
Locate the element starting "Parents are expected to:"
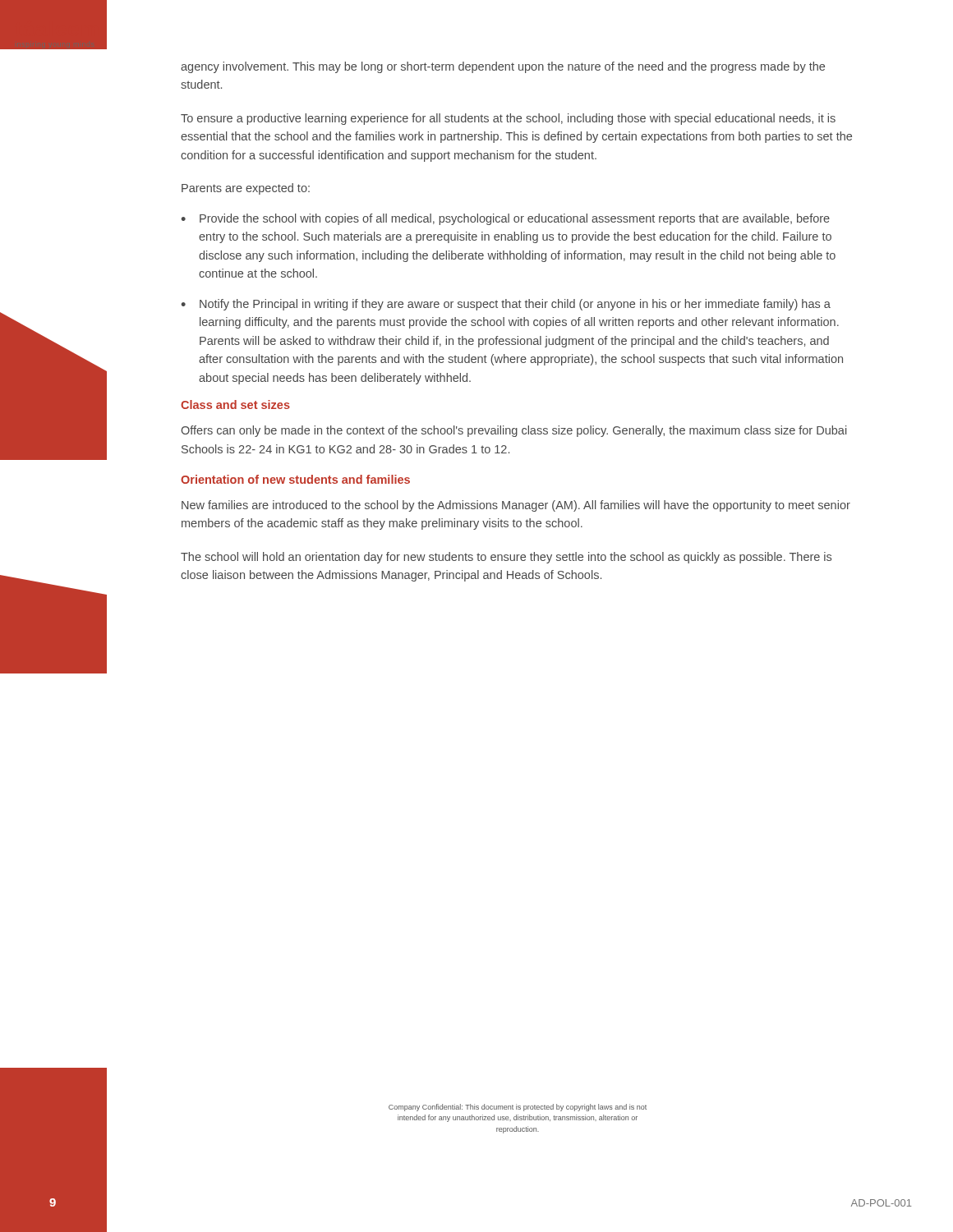pyautogui.click(x=246, y=188)
